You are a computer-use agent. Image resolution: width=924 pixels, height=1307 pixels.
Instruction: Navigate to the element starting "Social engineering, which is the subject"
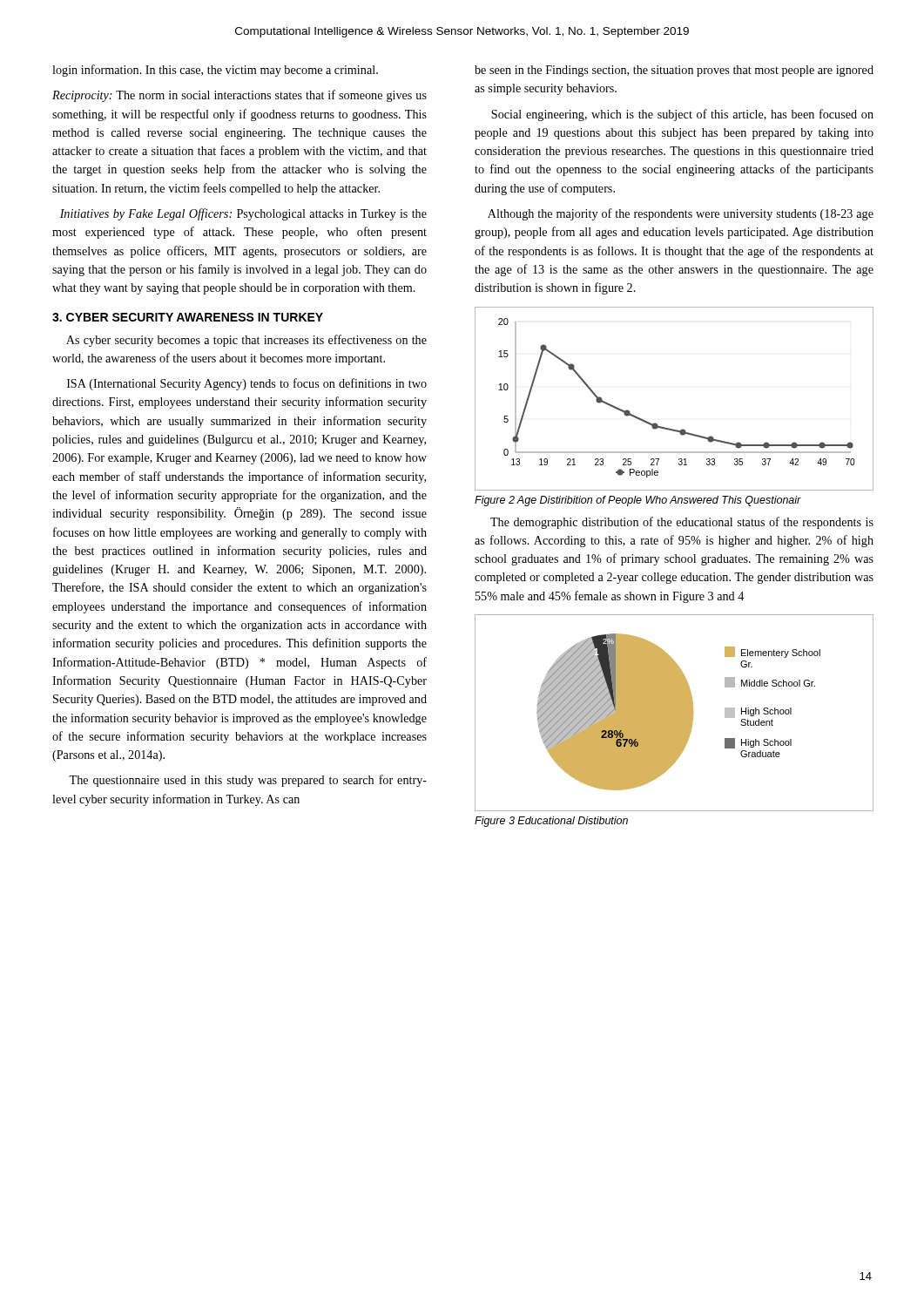pos(674,151)
